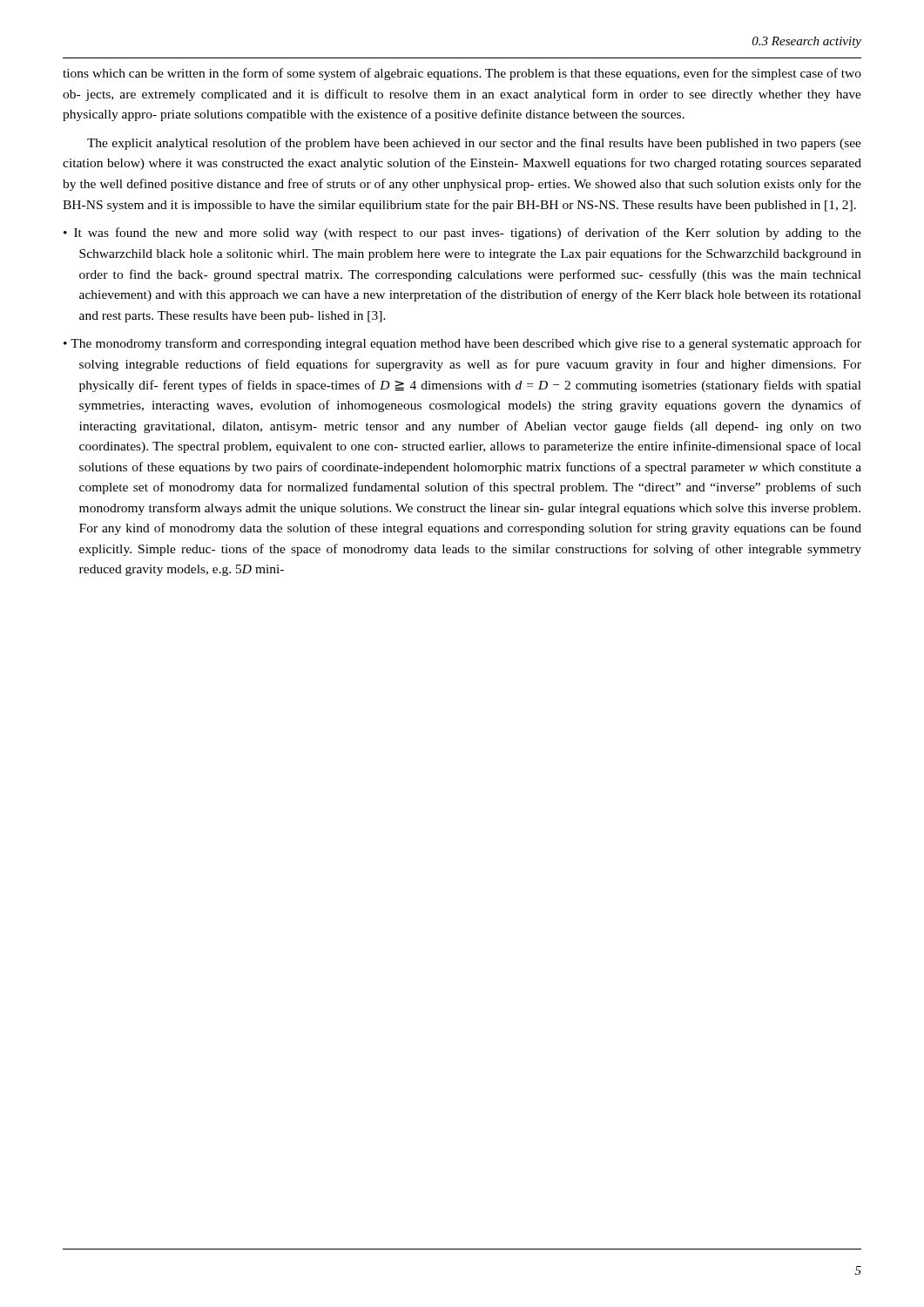Click on the text block that says "The explicit analytical resolution of the"

(462, 173)
